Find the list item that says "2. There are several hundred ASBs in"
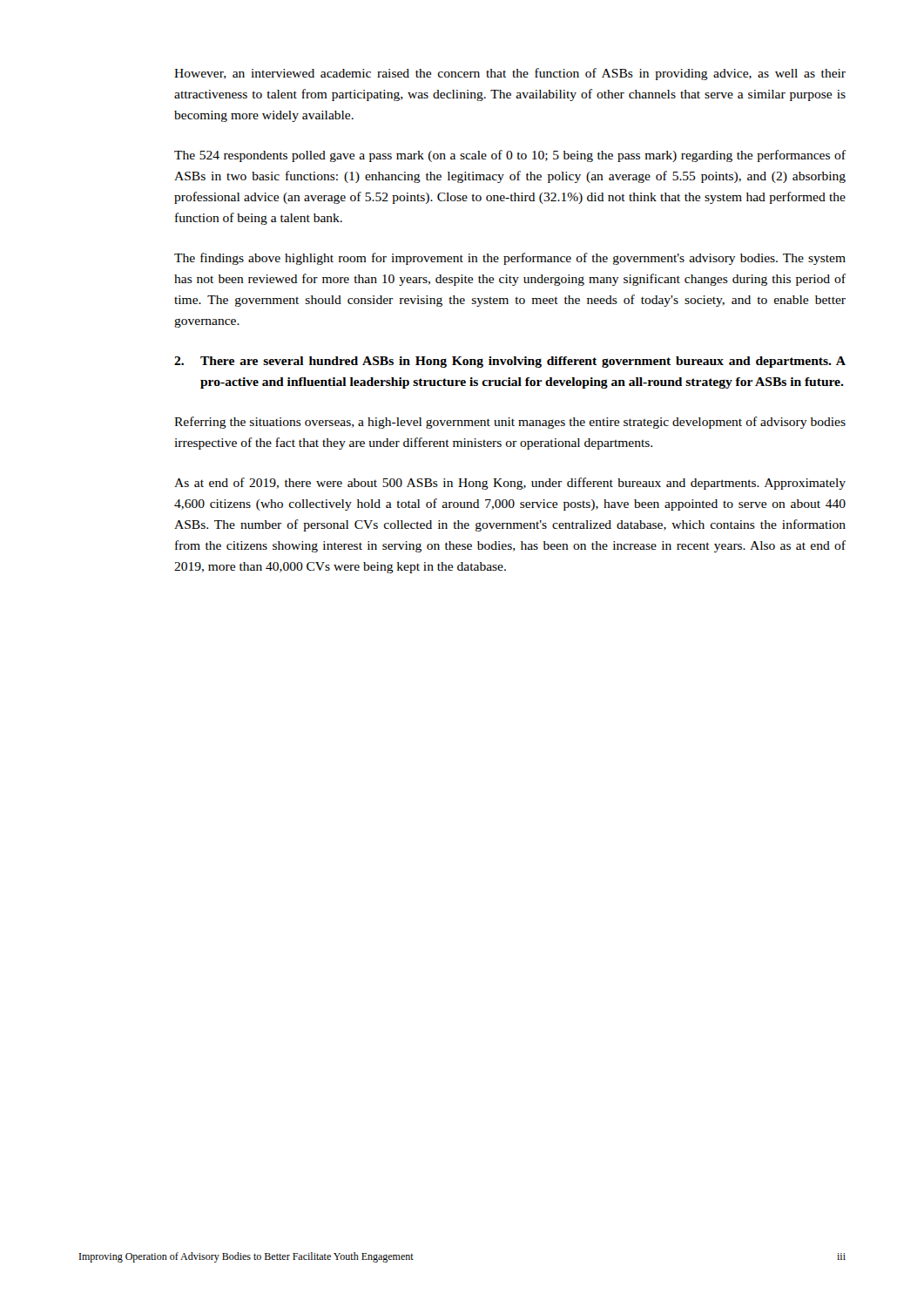Image resolution: width=924 pixels, height=1307 pixels. click(510, 371)
